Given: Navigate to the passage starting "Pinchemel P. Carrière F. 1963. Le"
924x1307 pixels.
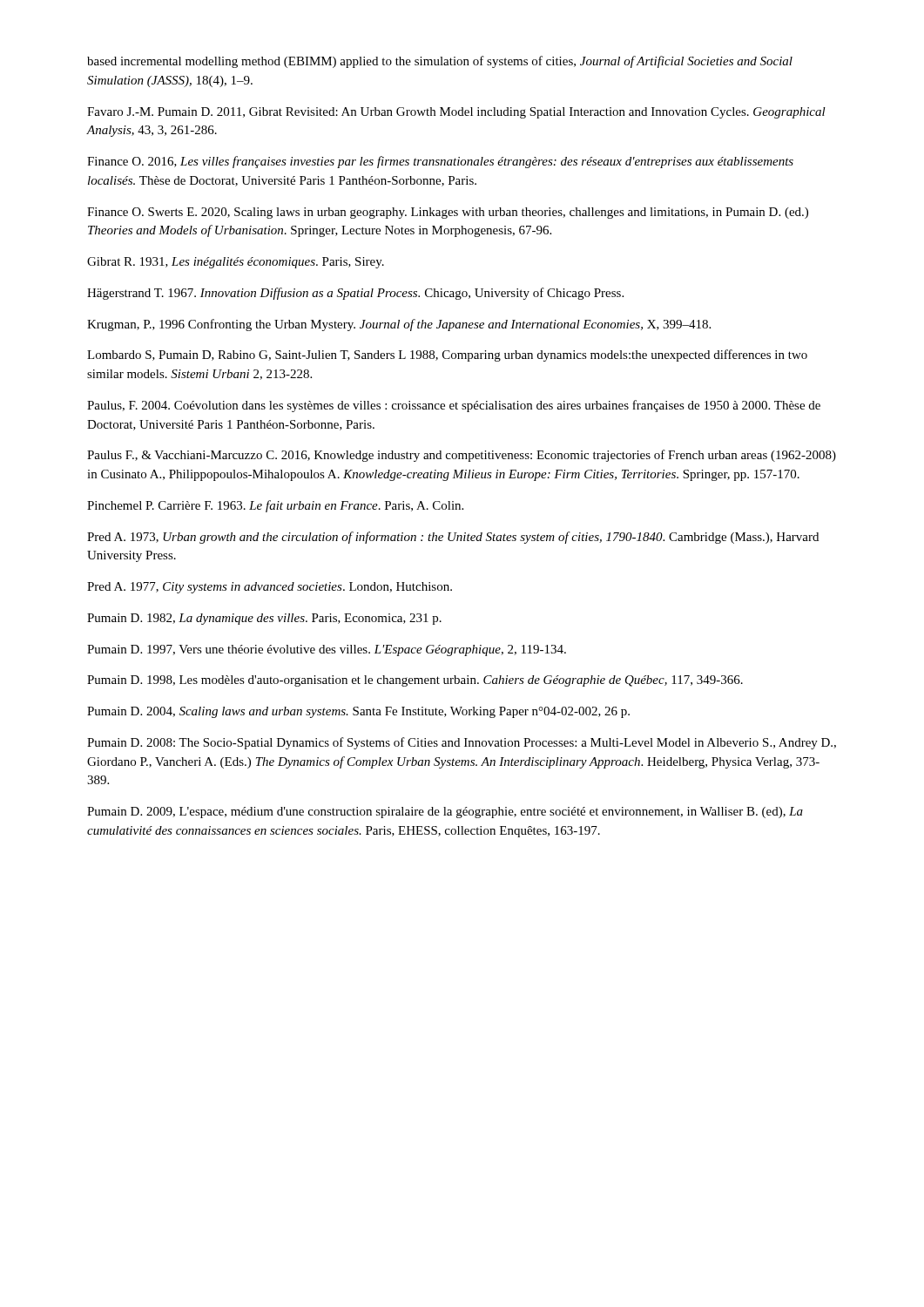Looking at the screenshot, I should point(462,506).
